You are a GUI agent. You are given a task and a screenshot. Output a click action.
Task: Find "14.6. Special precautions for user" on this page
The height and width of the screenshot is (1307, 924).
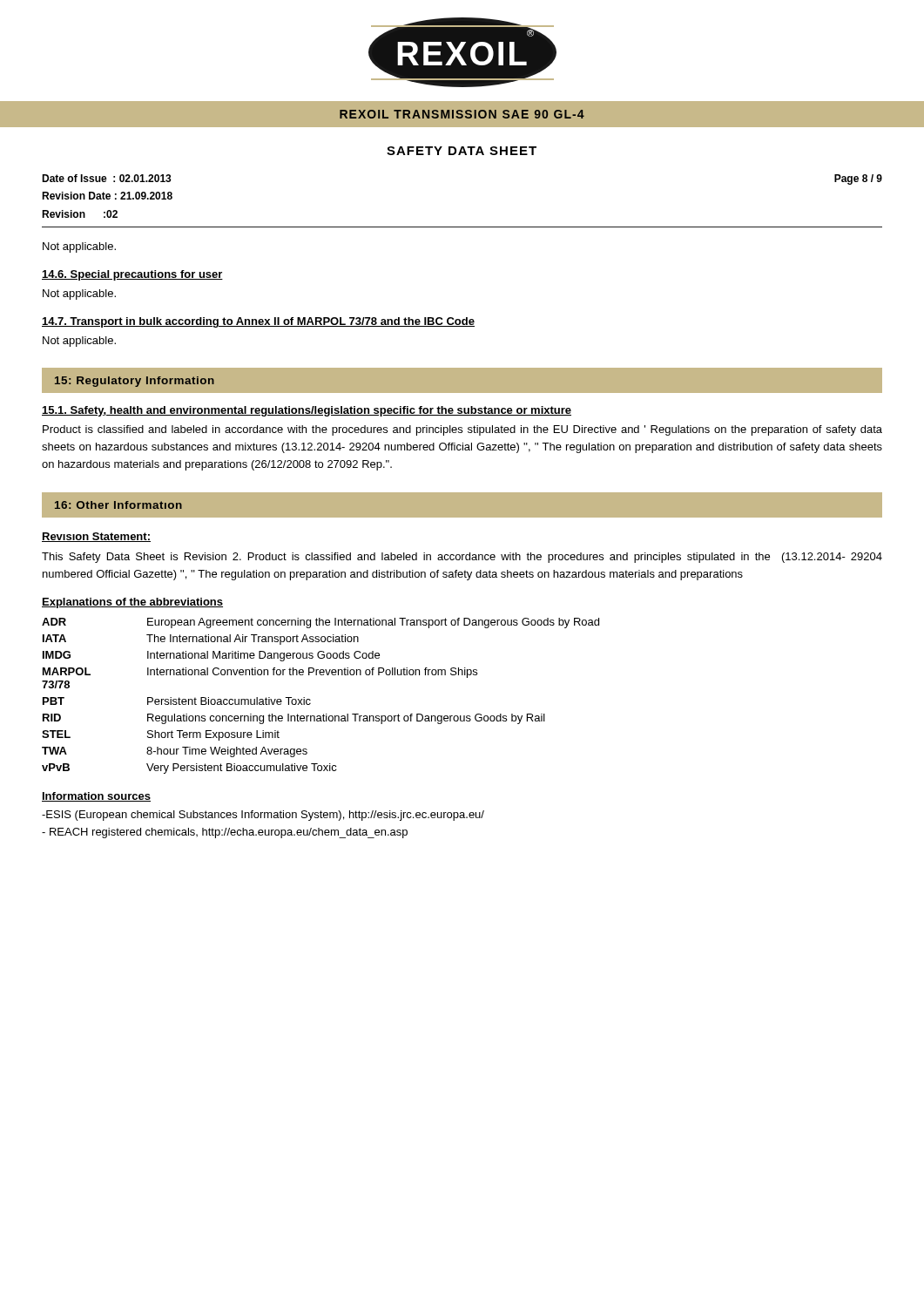tap(132, 274)
